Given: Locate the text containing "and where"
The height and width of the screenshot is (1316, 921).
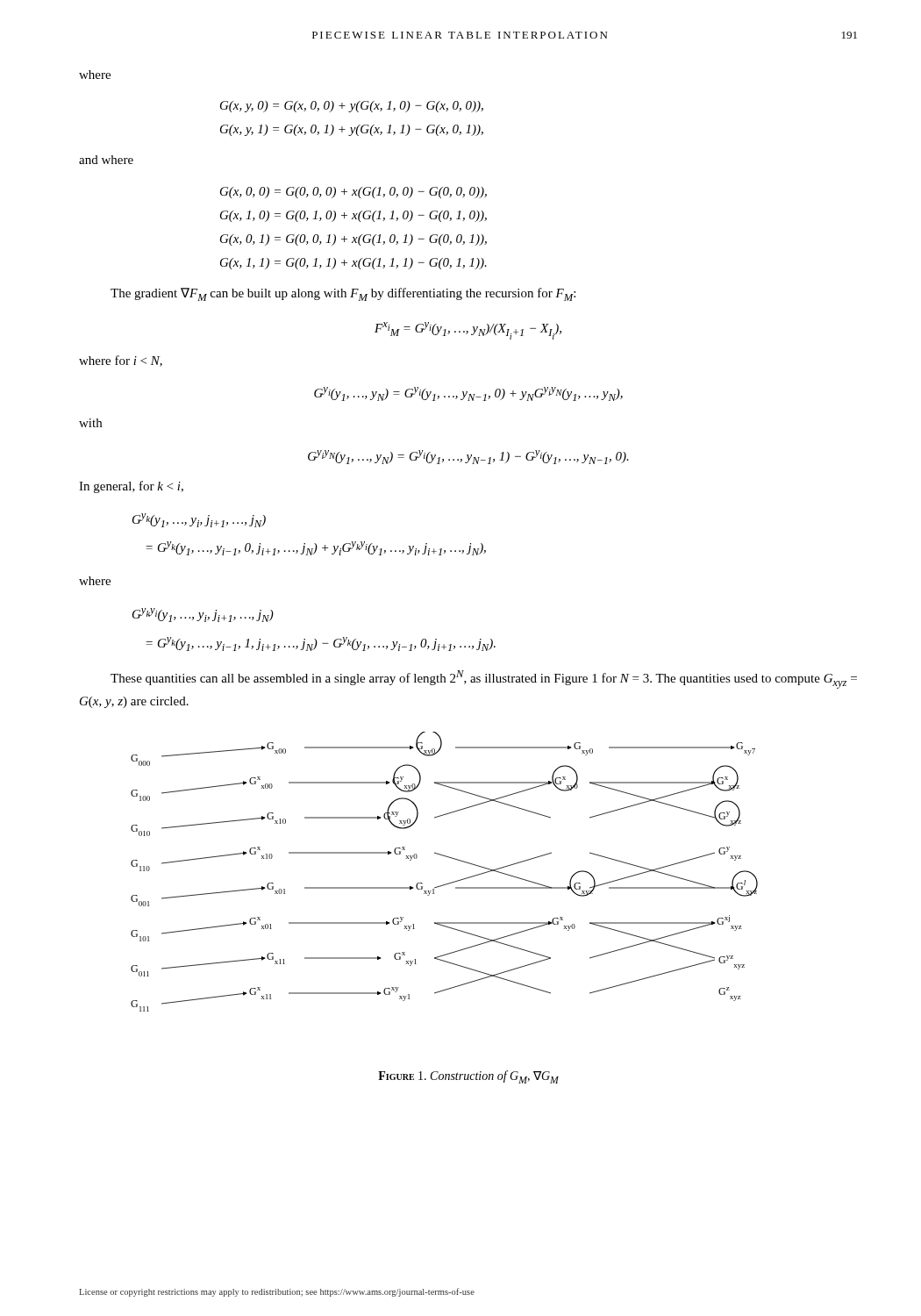Looking at the screenshot, I should tap(106, 160).
